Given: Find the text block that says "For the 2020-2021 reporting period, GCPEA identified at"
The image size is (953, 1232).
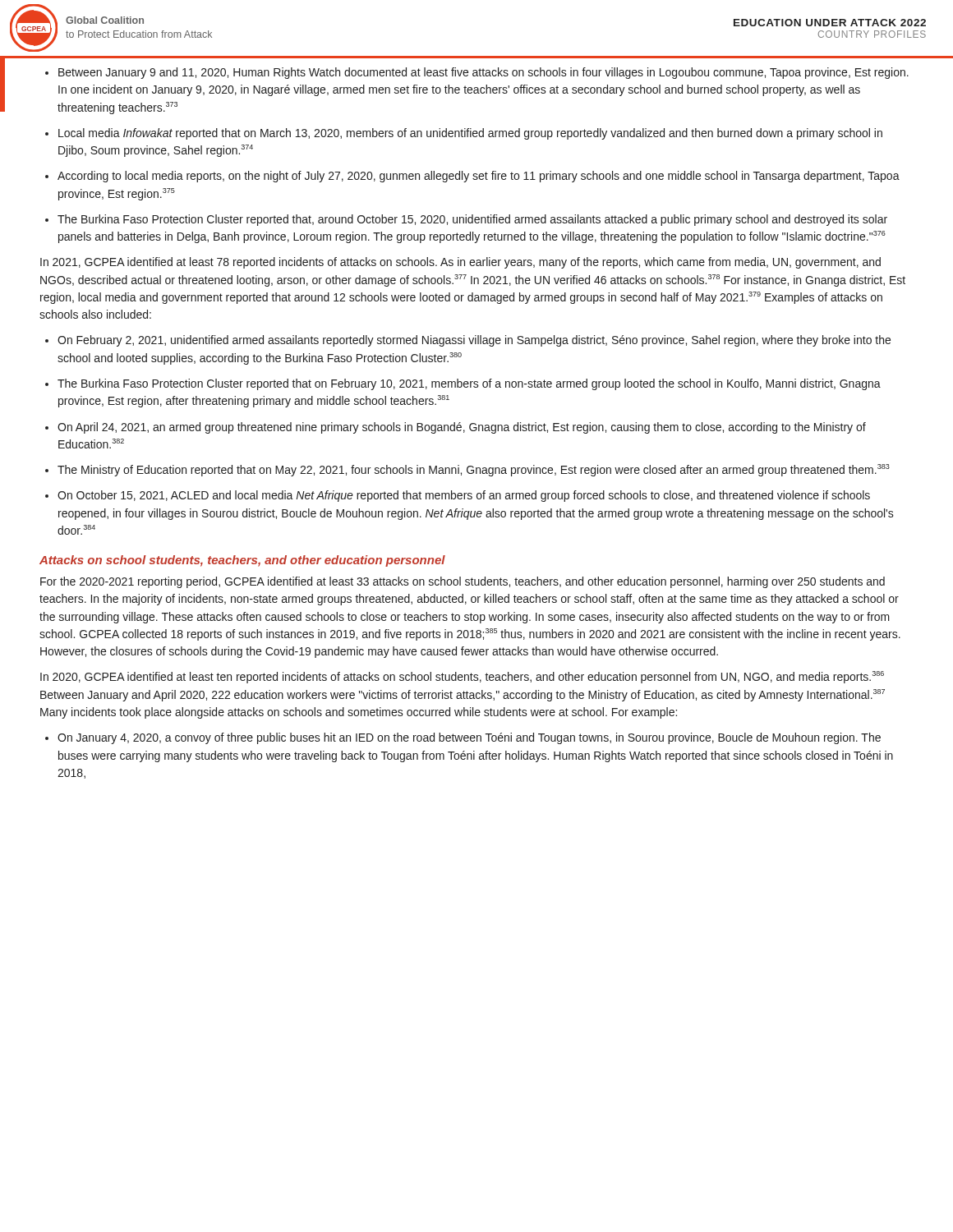Looking at the screenshot, I should tap(470, 616).
